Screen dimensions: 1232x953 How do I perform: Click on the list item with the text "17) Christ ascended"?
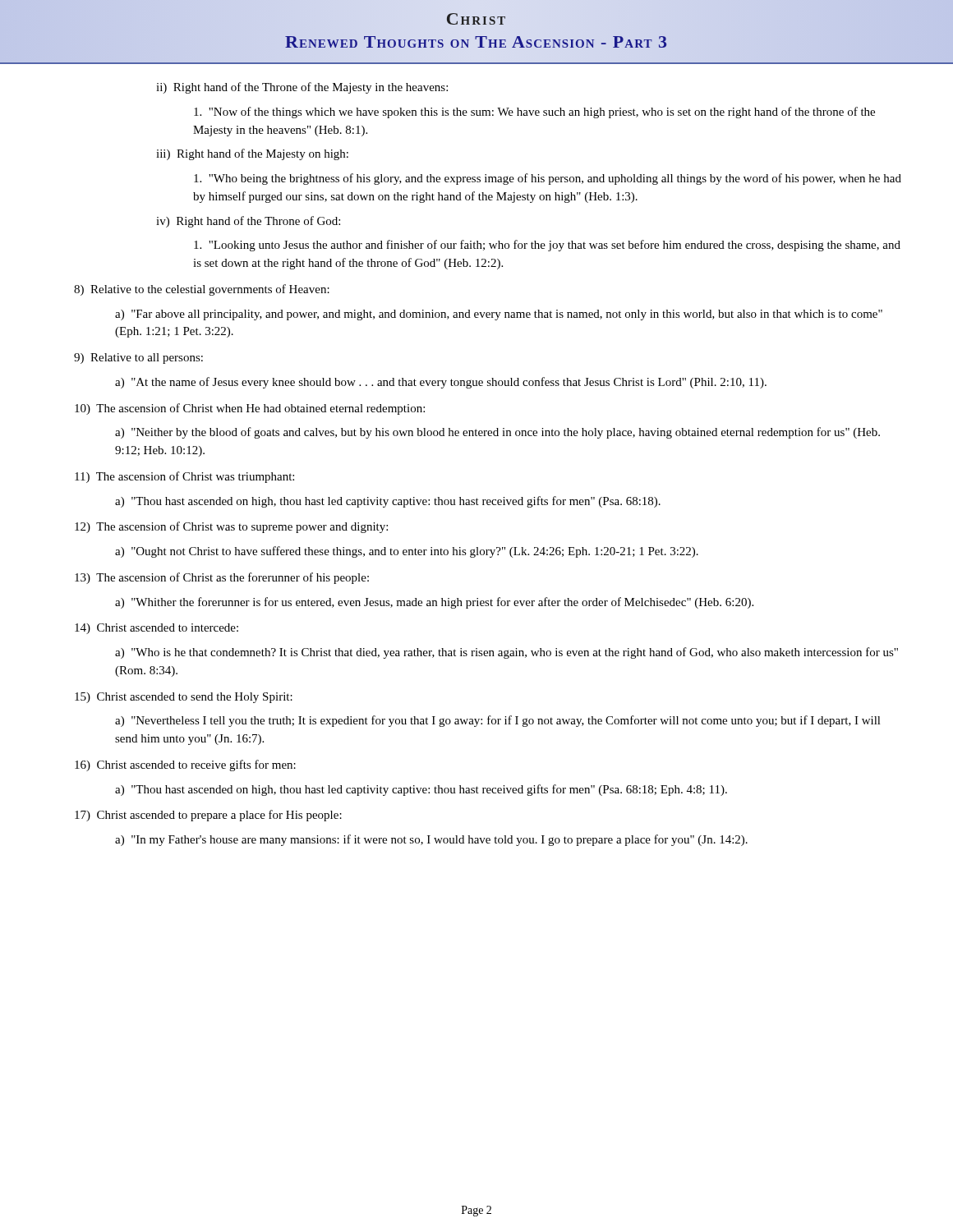[208, 815]
